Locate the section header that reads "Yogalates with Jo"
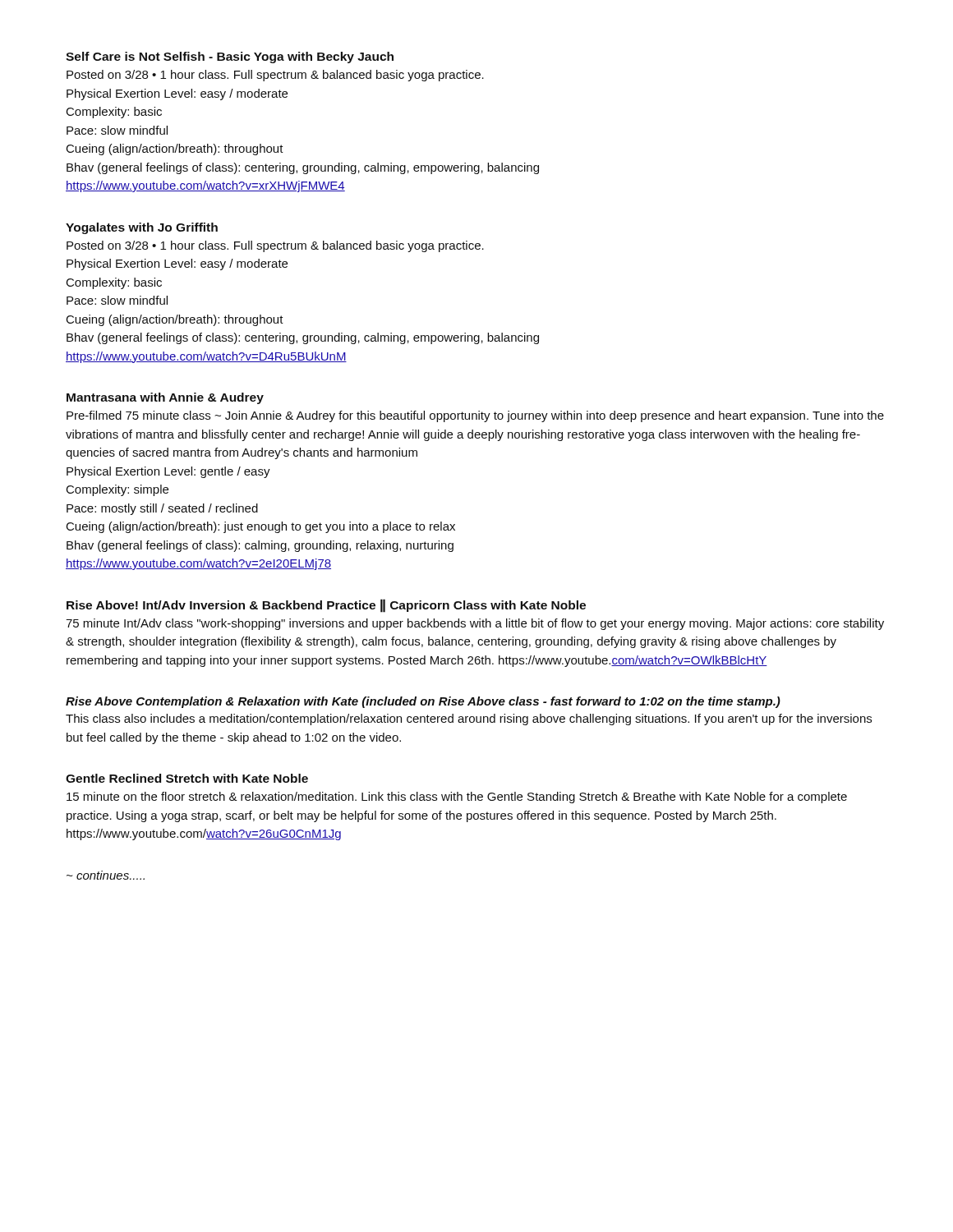Viewport: 953px width, 1232px height. 142,227
